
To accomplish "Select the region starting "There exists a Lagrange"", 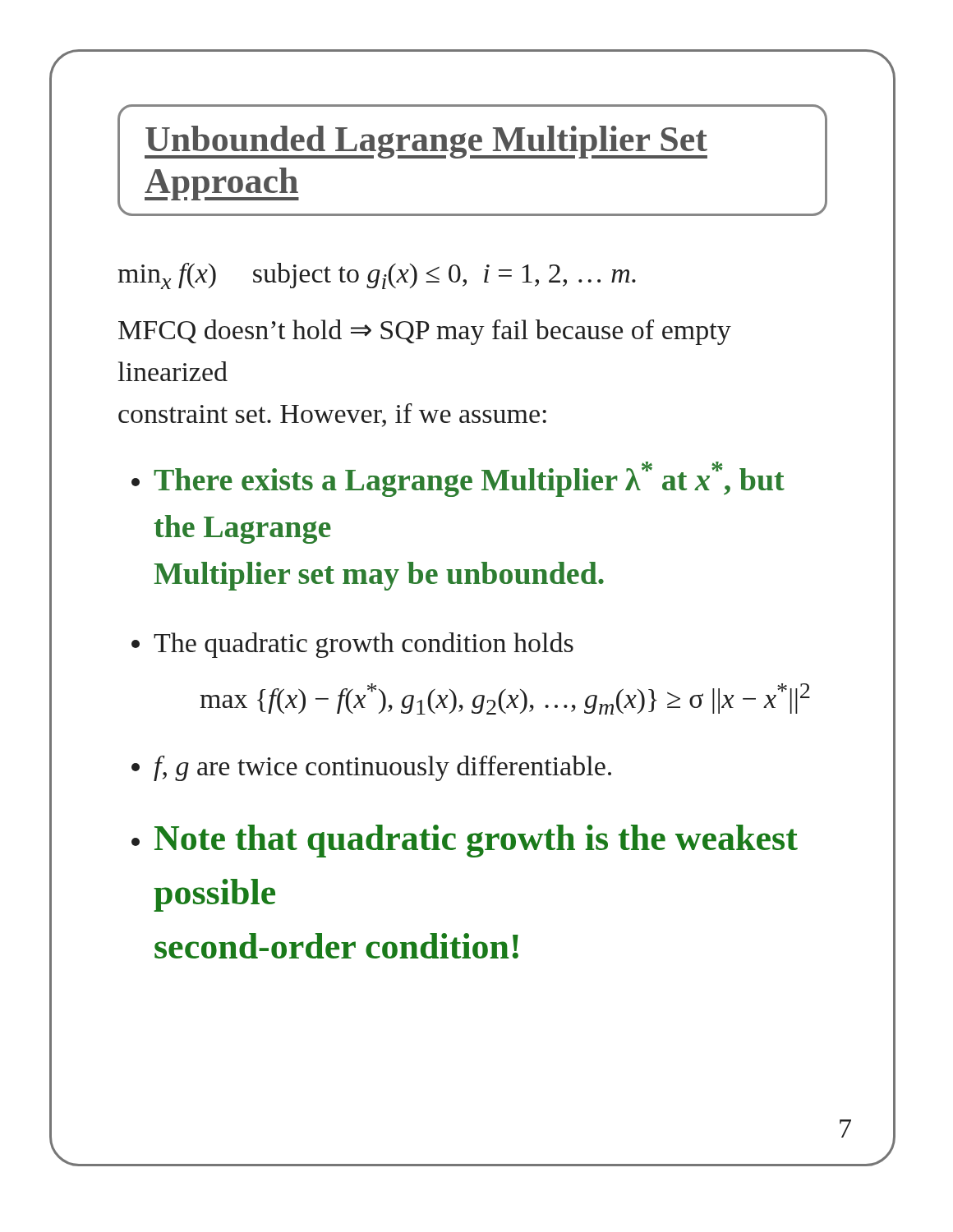I will pos(469,479).
